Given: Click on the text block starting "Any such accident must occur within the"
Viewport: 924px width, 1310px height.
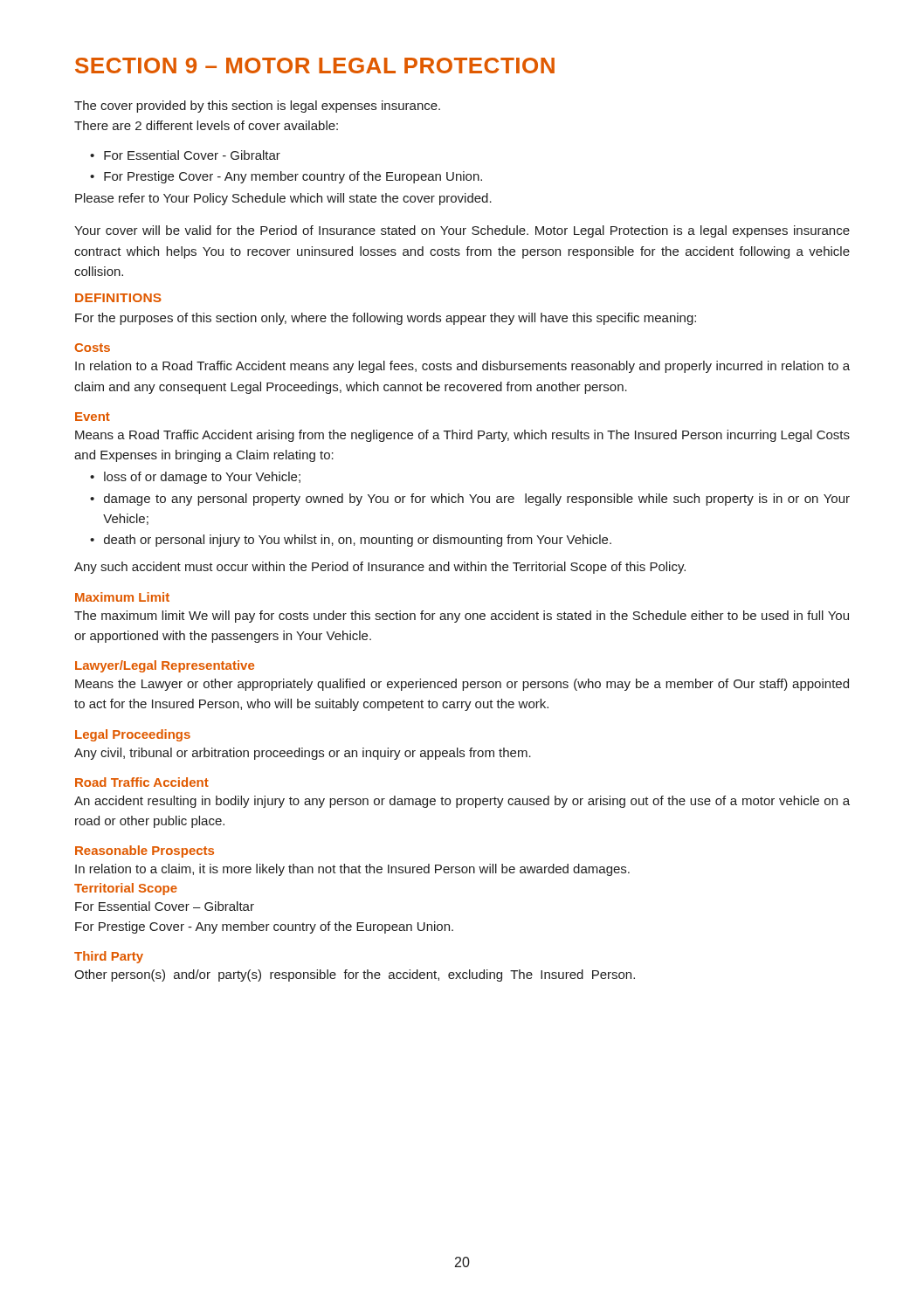Looking at the screenshot, I should click(381, 567).
